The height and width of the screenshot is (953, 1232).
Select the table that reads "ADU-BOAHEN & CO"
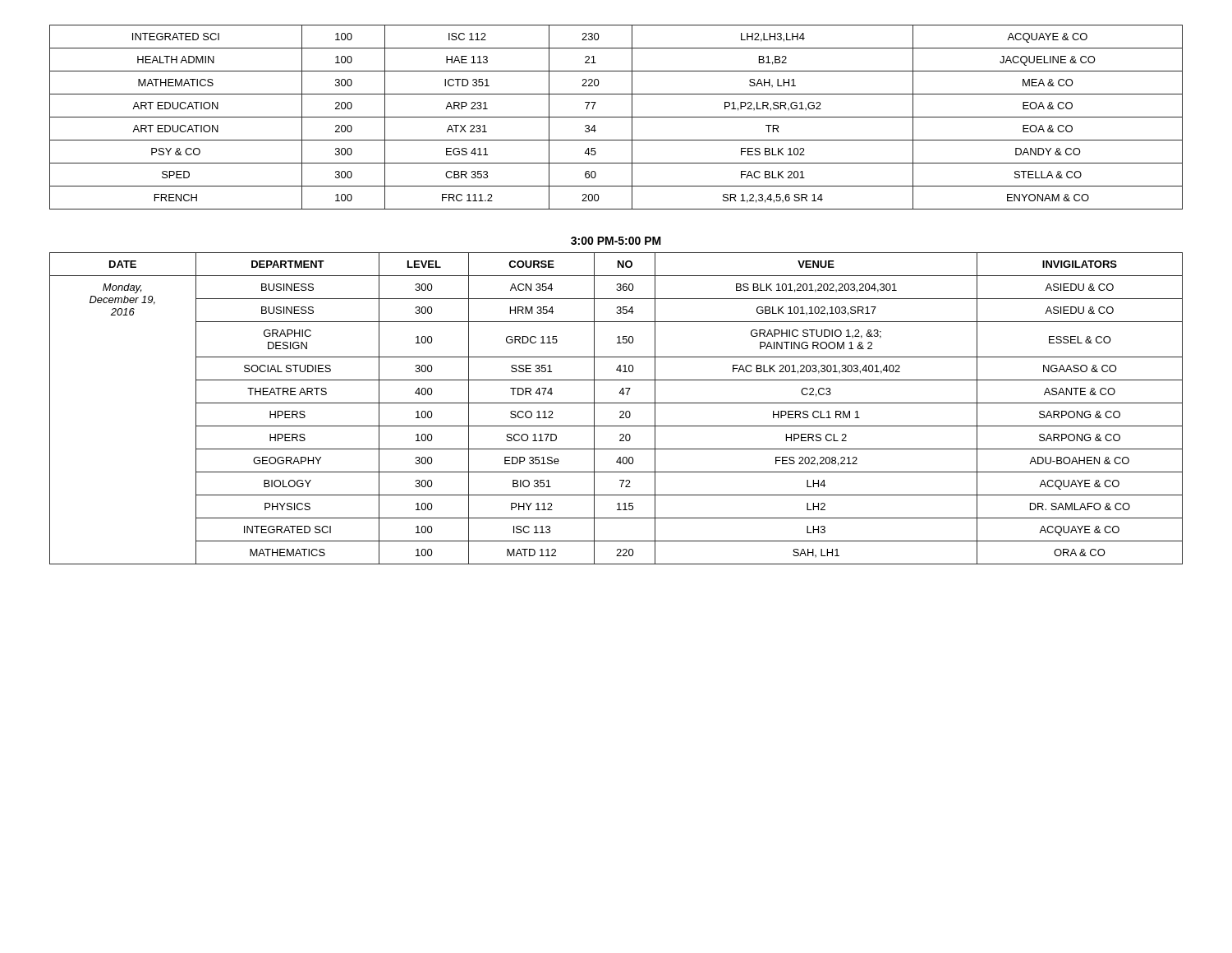pos(616,408)
